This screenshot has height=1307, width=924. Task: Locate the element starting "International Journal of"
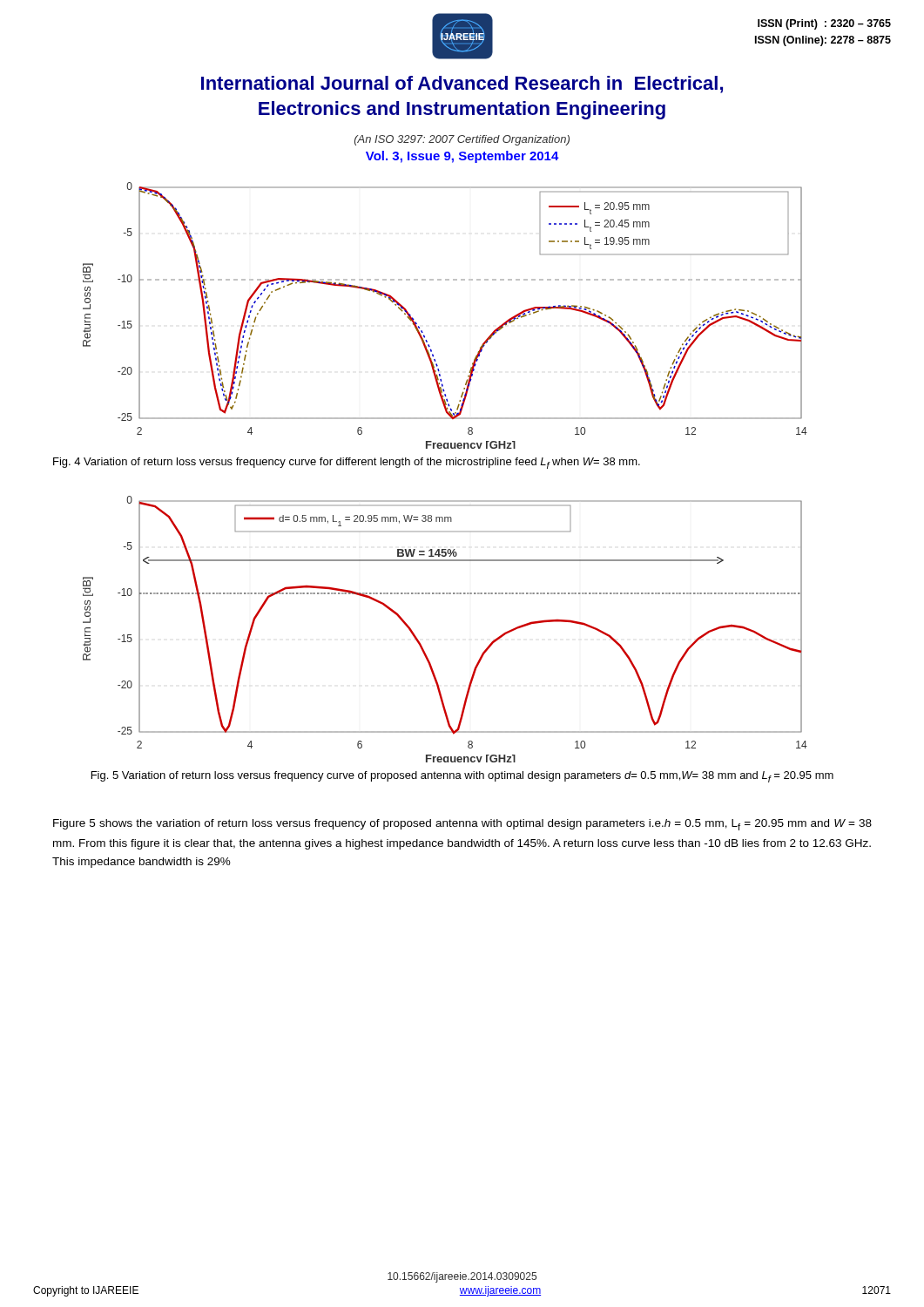click(x=462, y=96)
